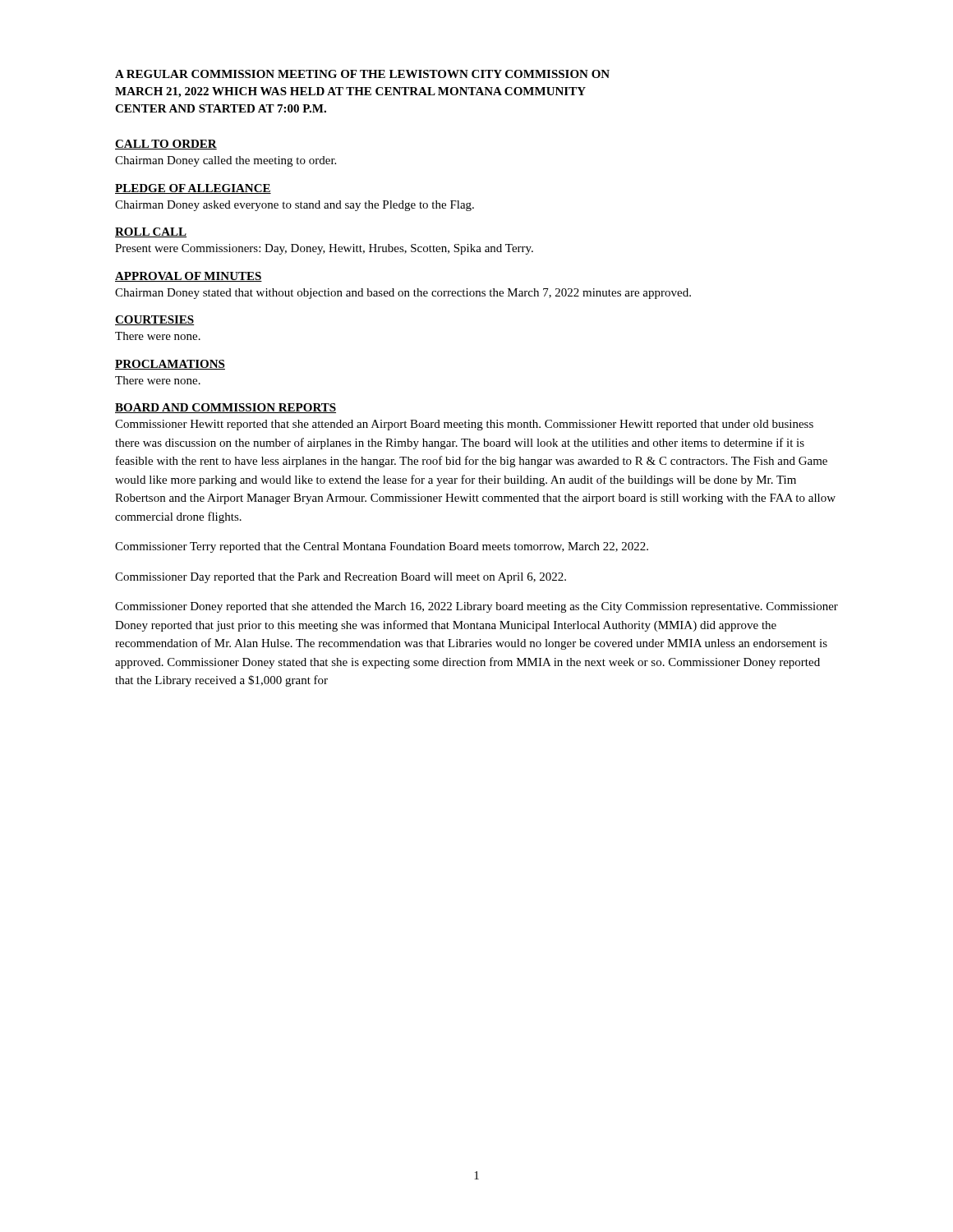
Task: Navigate to the block starting "Commissioner Terry reported that"
Action: click(x=382, y=546)
